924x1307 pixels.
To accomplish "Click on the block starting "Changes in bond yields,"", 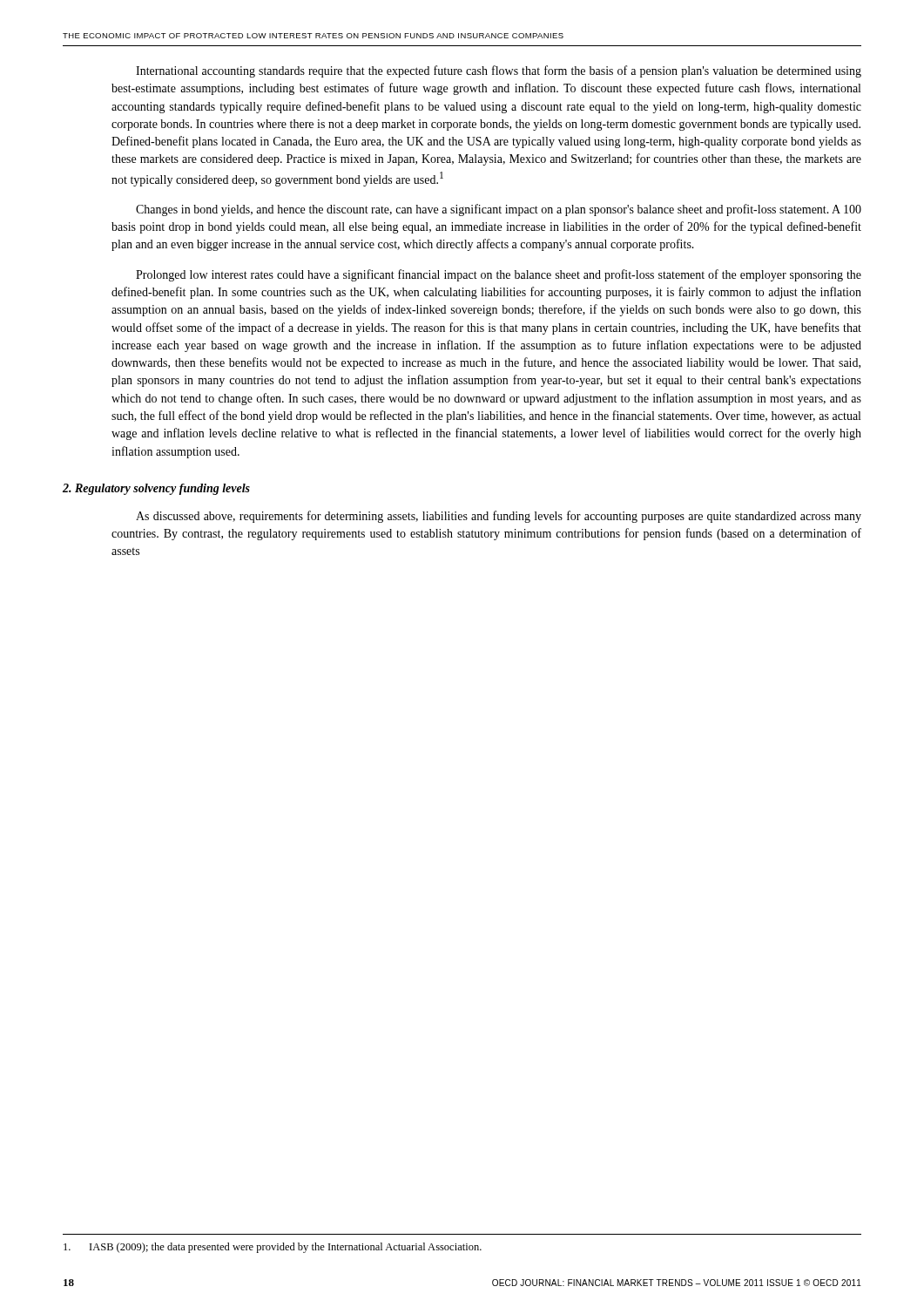I will (x=486, y=228).
